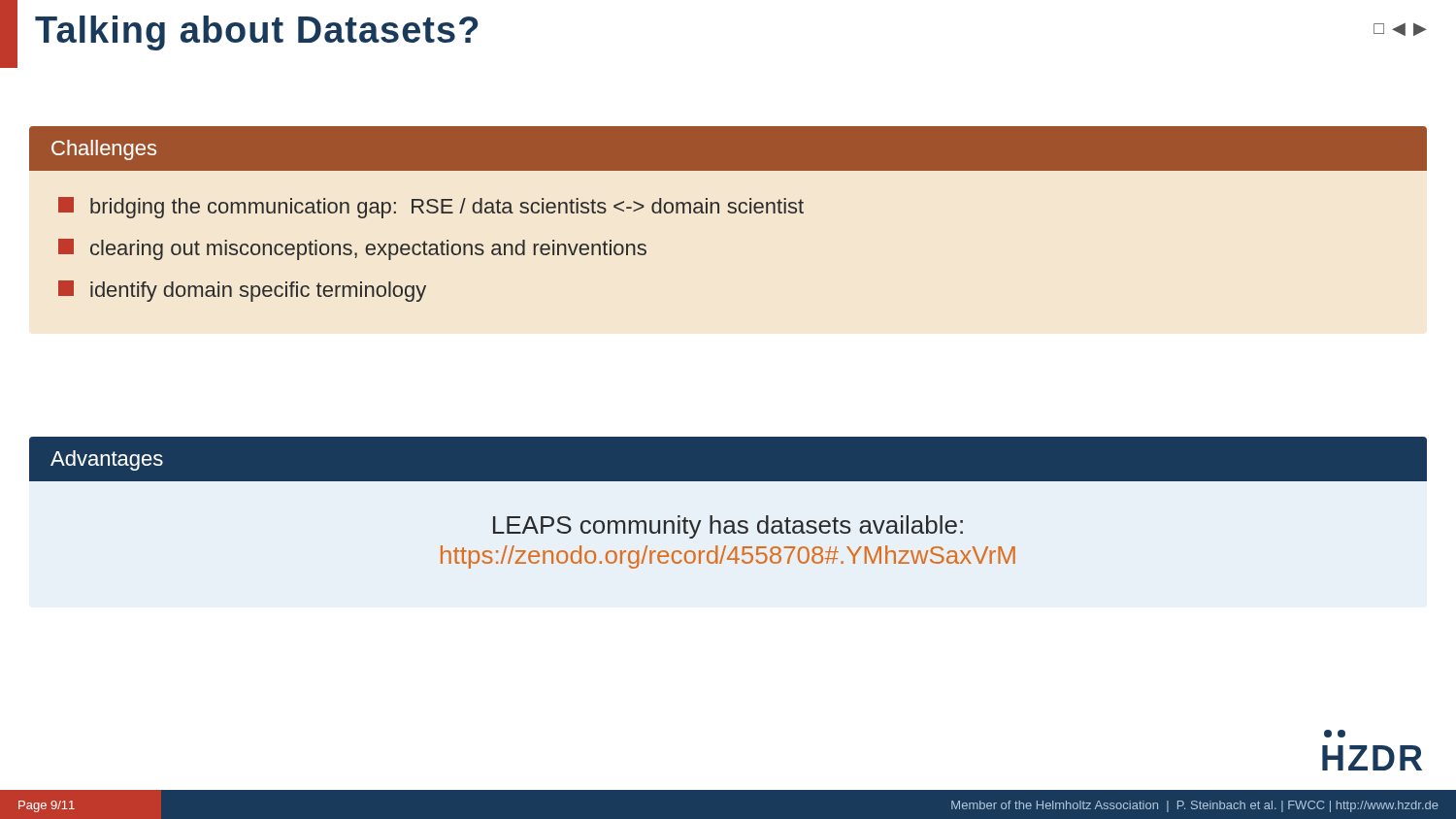Navigate to the region starting "Talking about Datasets?"

pos(258,30)
